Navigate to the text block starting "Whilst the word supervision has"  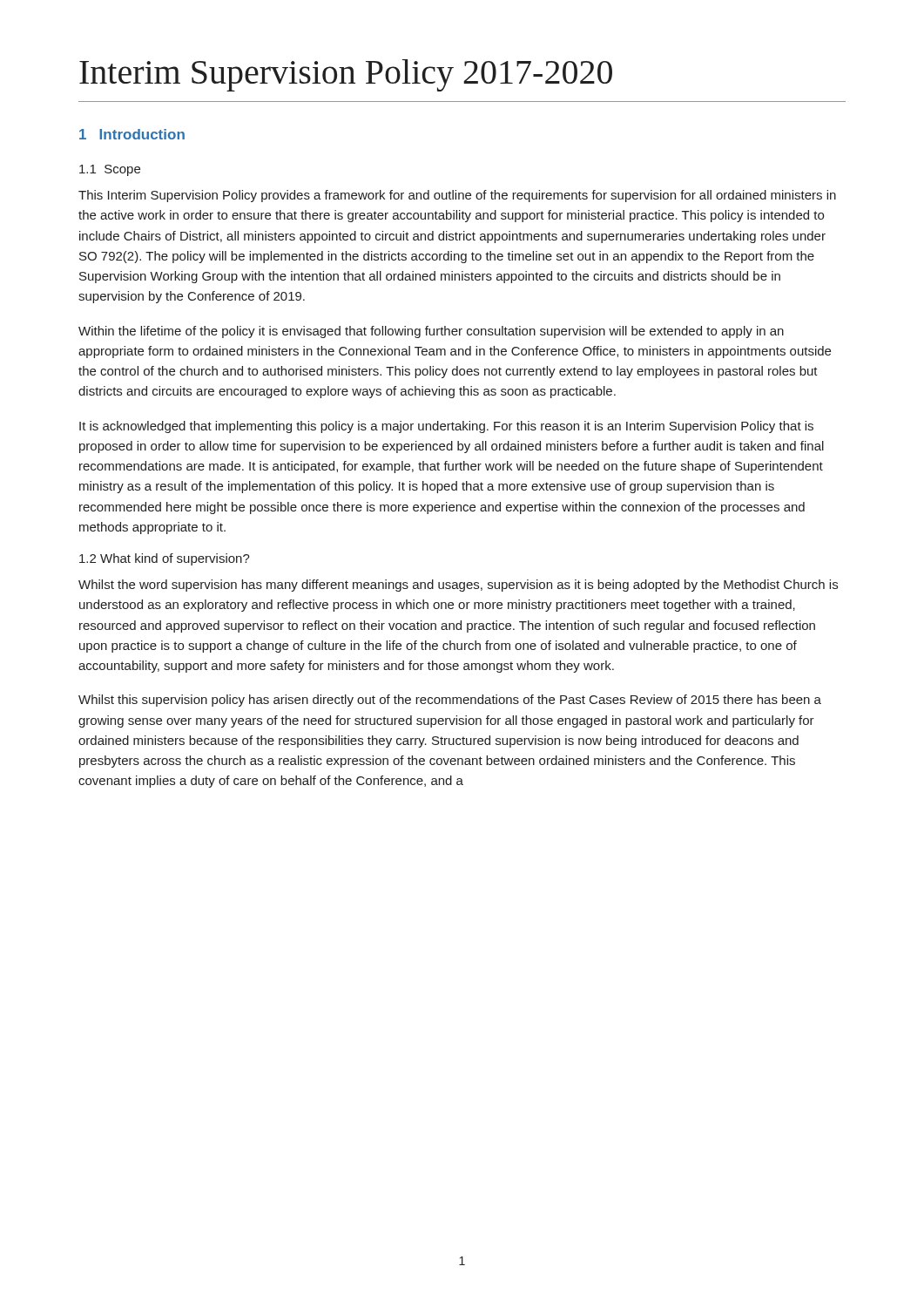(x=462, y=625)
